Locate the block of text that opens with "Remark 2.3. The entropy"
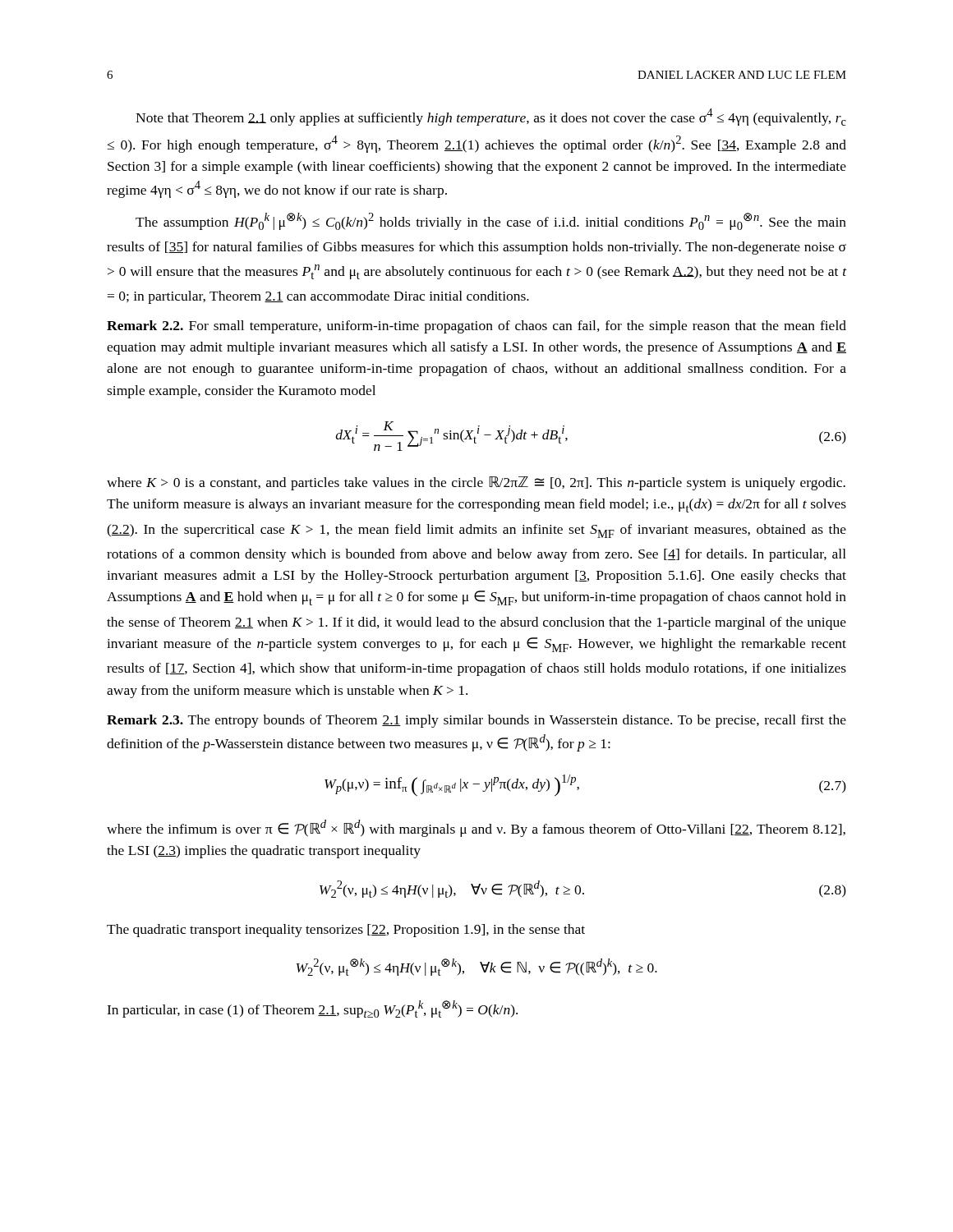 476,731
